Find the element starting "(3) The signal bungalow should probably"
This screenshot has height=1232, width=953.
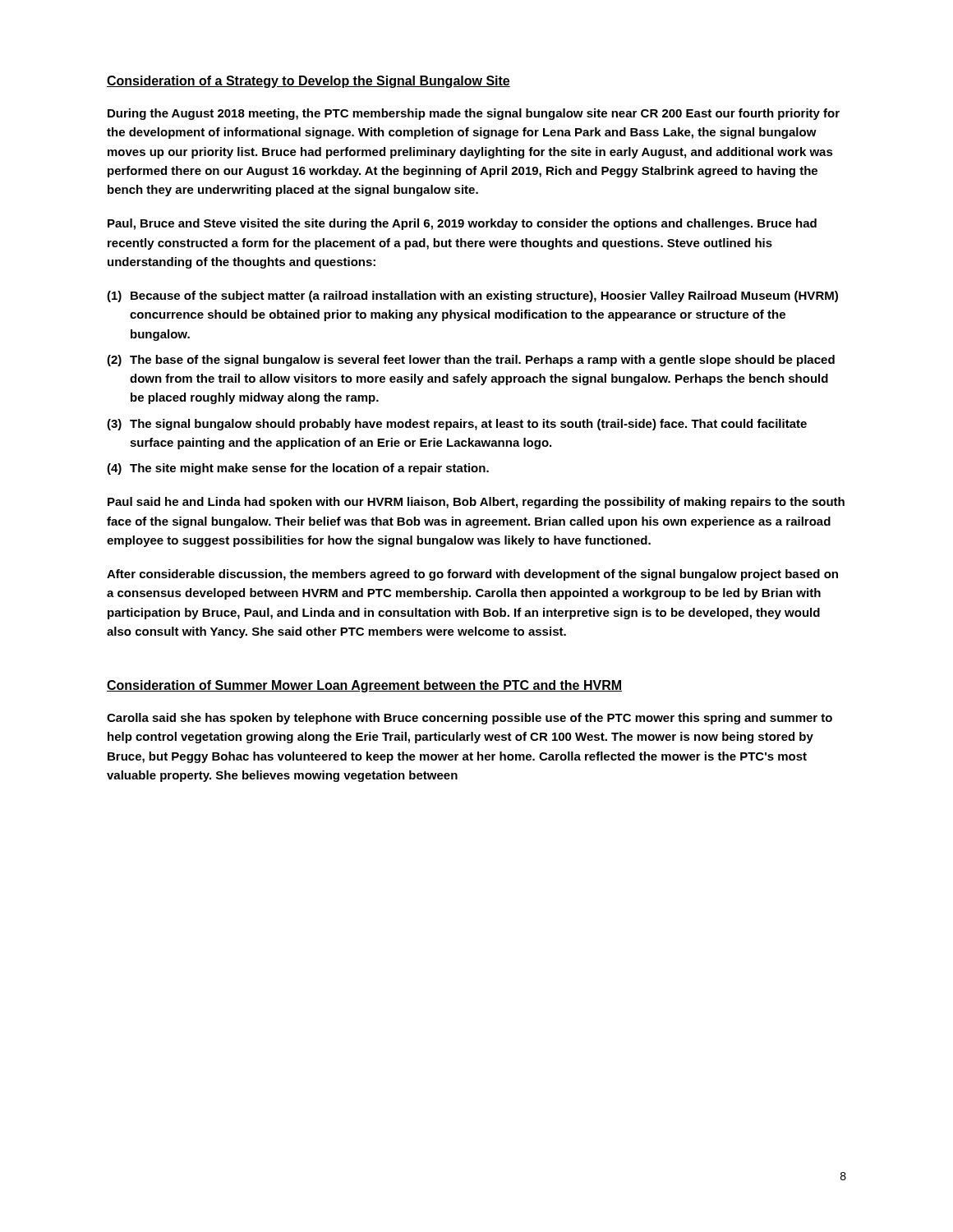click(476, 433)
